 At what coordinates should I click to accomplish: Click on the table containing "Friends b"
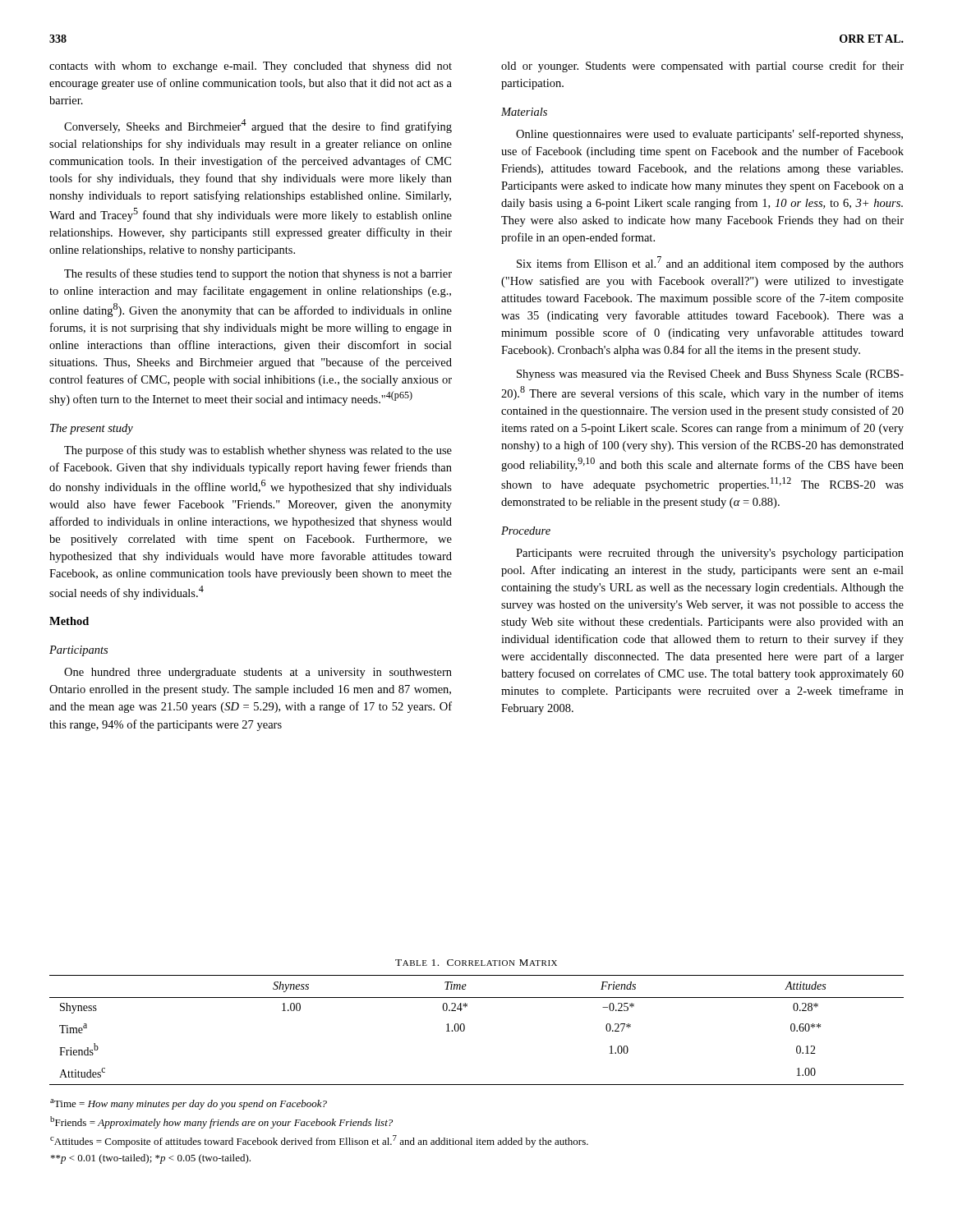(x=476, y=1070)
